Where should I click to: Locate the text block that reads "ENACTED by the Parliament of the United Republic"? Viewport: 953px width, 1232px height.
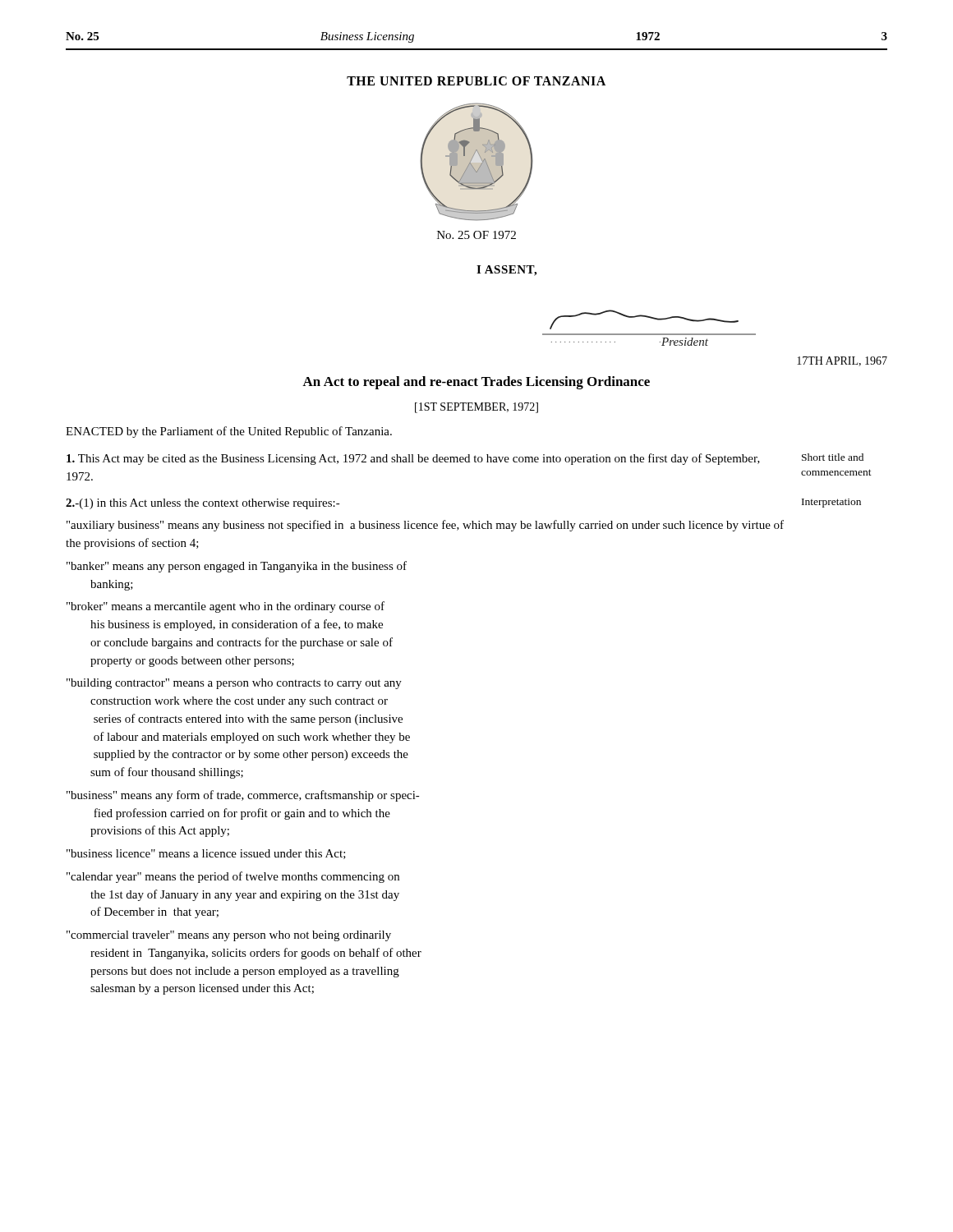tap(229, 431)
